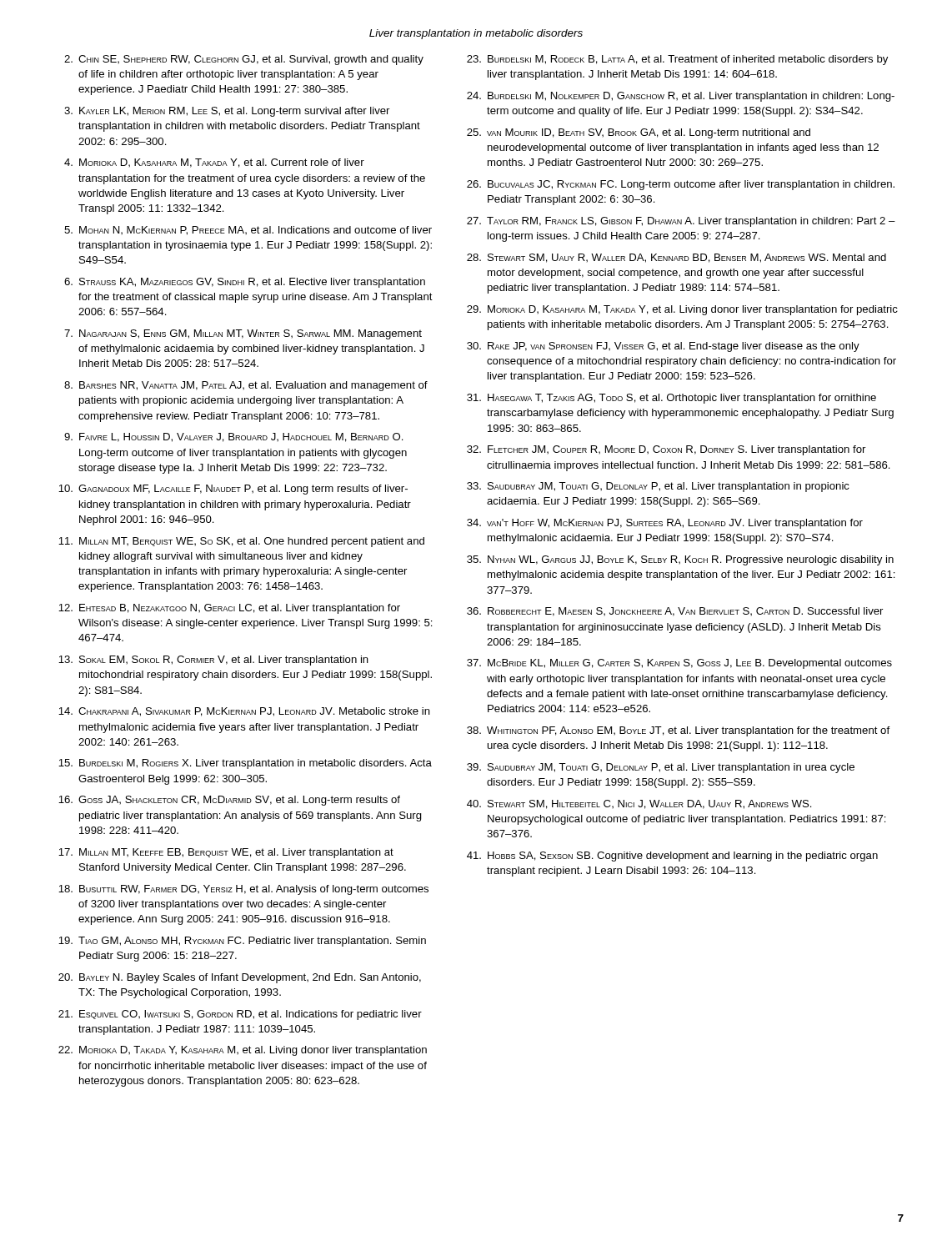Select the list item that reads "5. Mohan N, McKiernan P, Preece MA,"
Screen dimensions: 1251x952
[241, 245]
